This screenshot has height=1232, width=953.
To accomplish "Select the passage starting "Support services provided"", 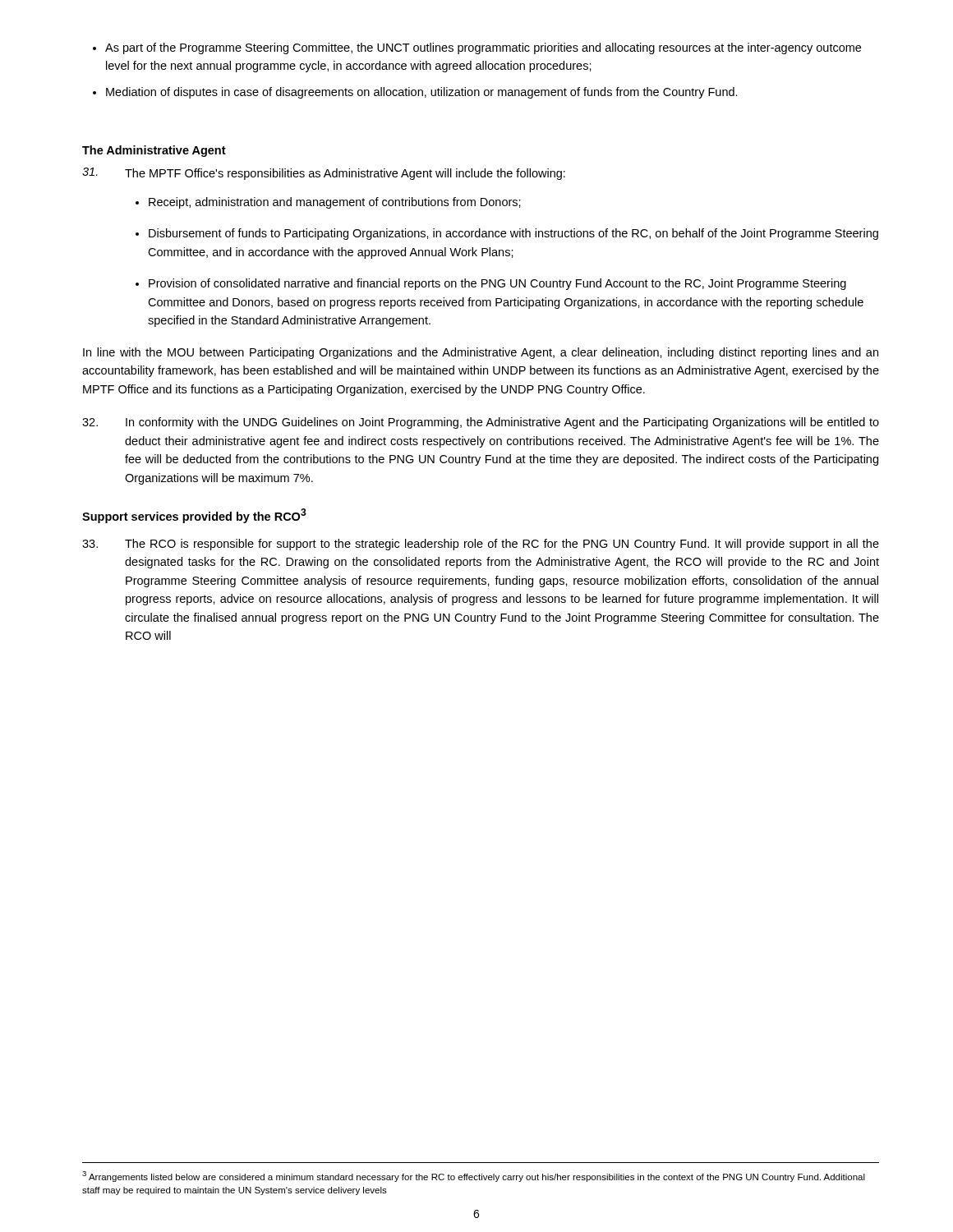I will click(194, 515).
